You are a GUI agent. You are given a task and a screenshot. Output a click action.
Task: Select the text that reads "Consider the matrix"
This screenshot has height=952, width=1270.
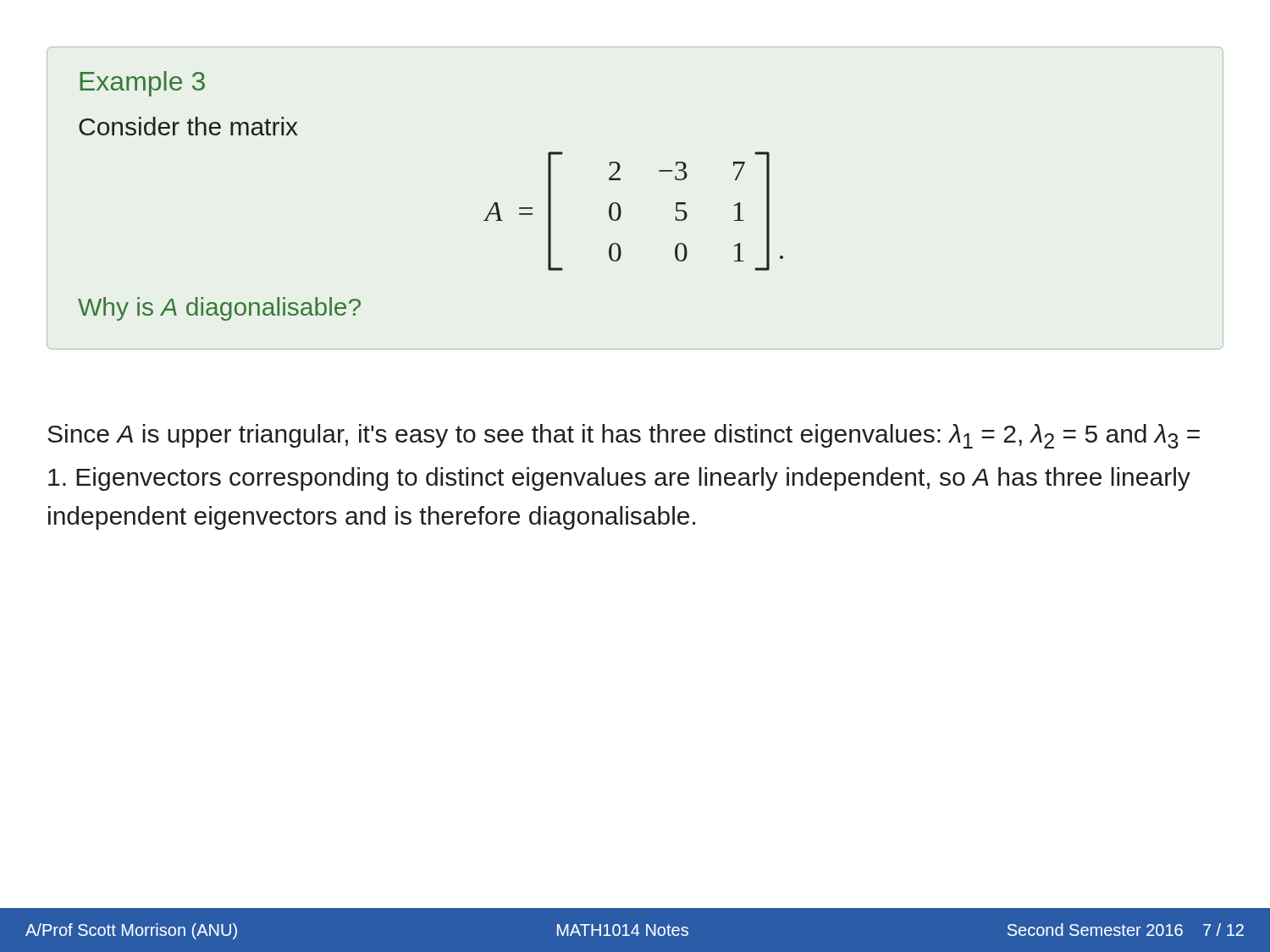(188, 127)
